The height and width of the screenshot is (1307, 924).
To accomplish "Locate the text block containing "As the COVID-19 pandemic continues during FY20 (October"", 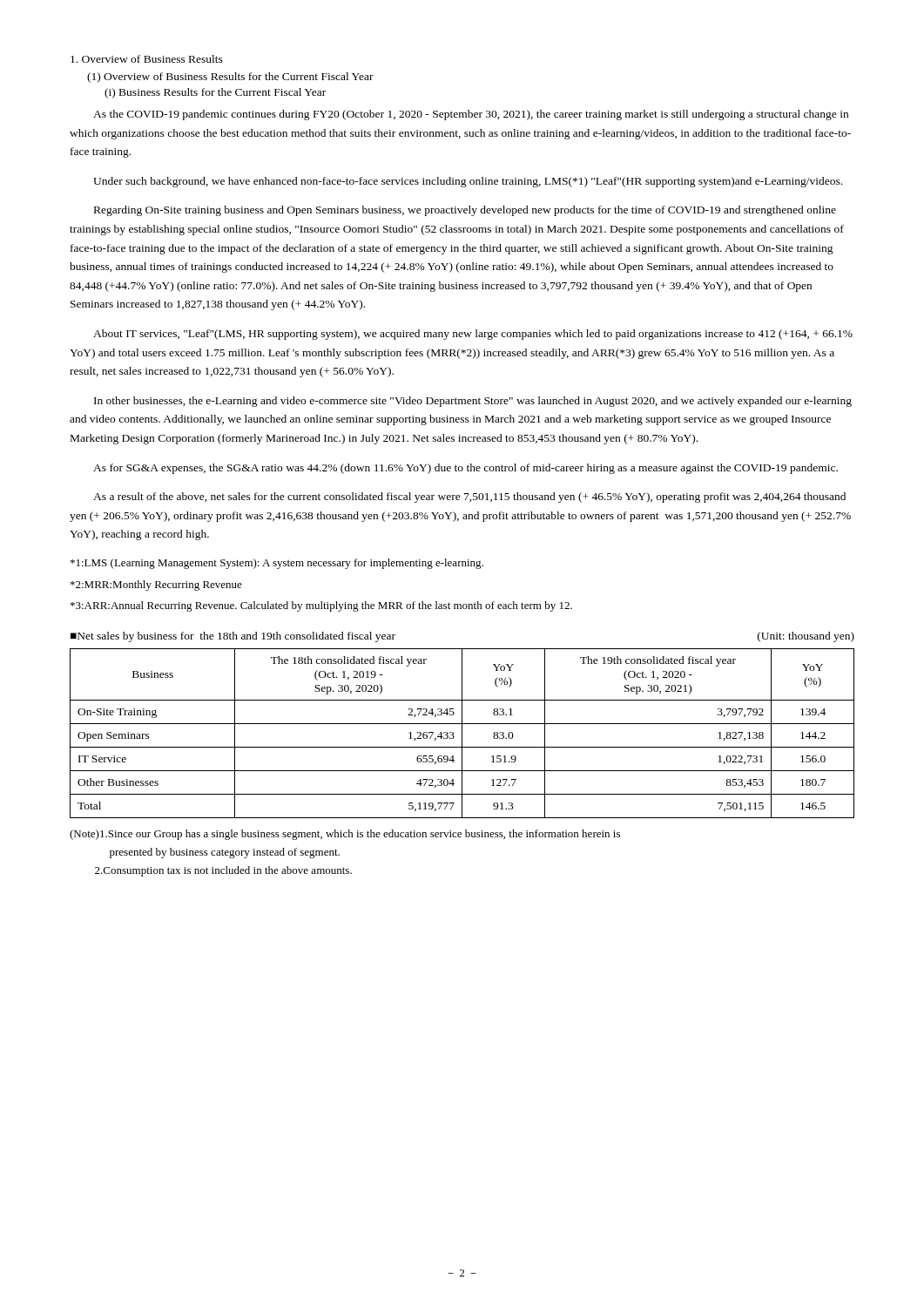I will tap(460, 133).
